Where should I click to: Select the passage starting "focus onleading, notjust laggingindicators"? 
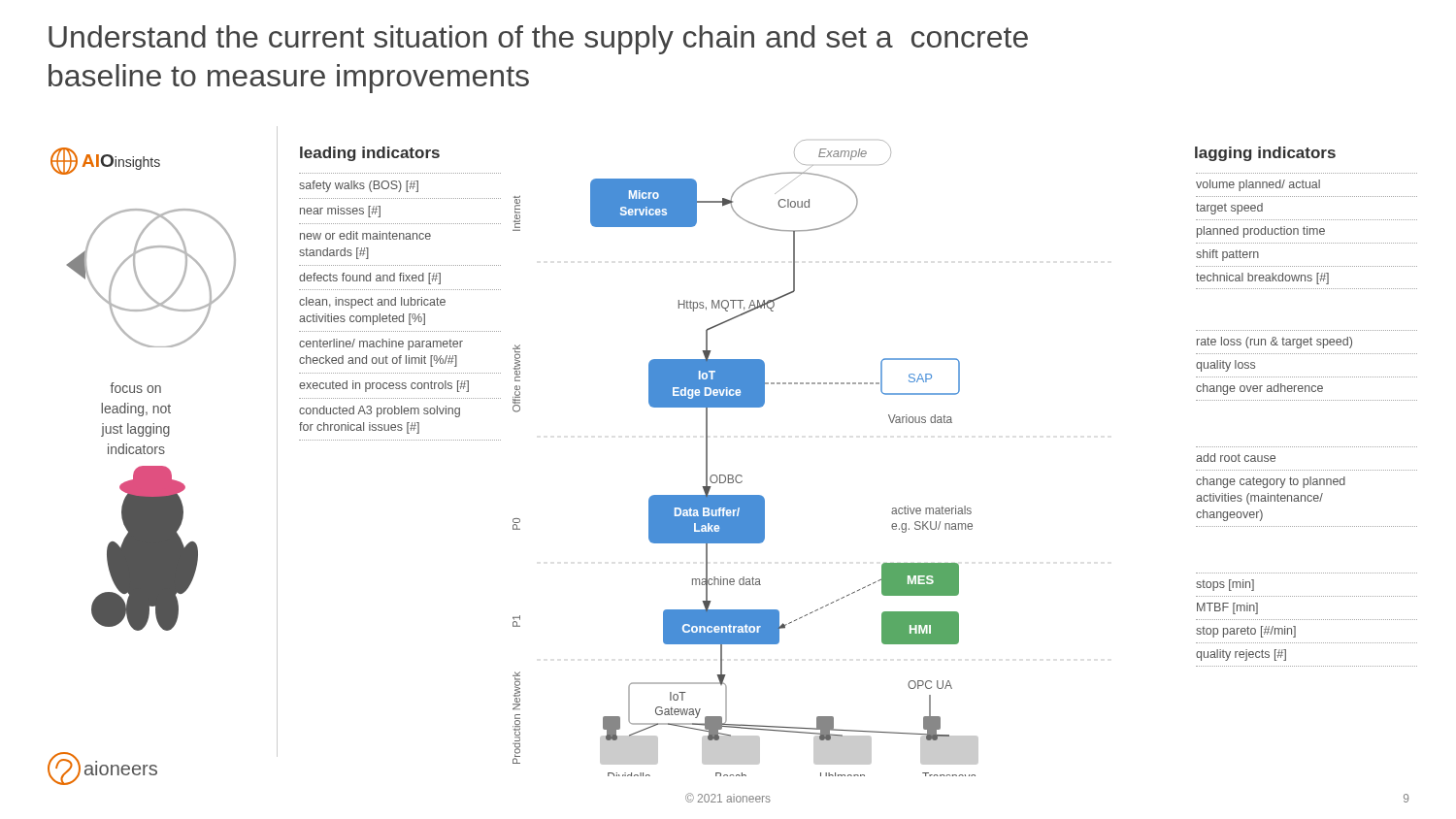click(136, 419)
